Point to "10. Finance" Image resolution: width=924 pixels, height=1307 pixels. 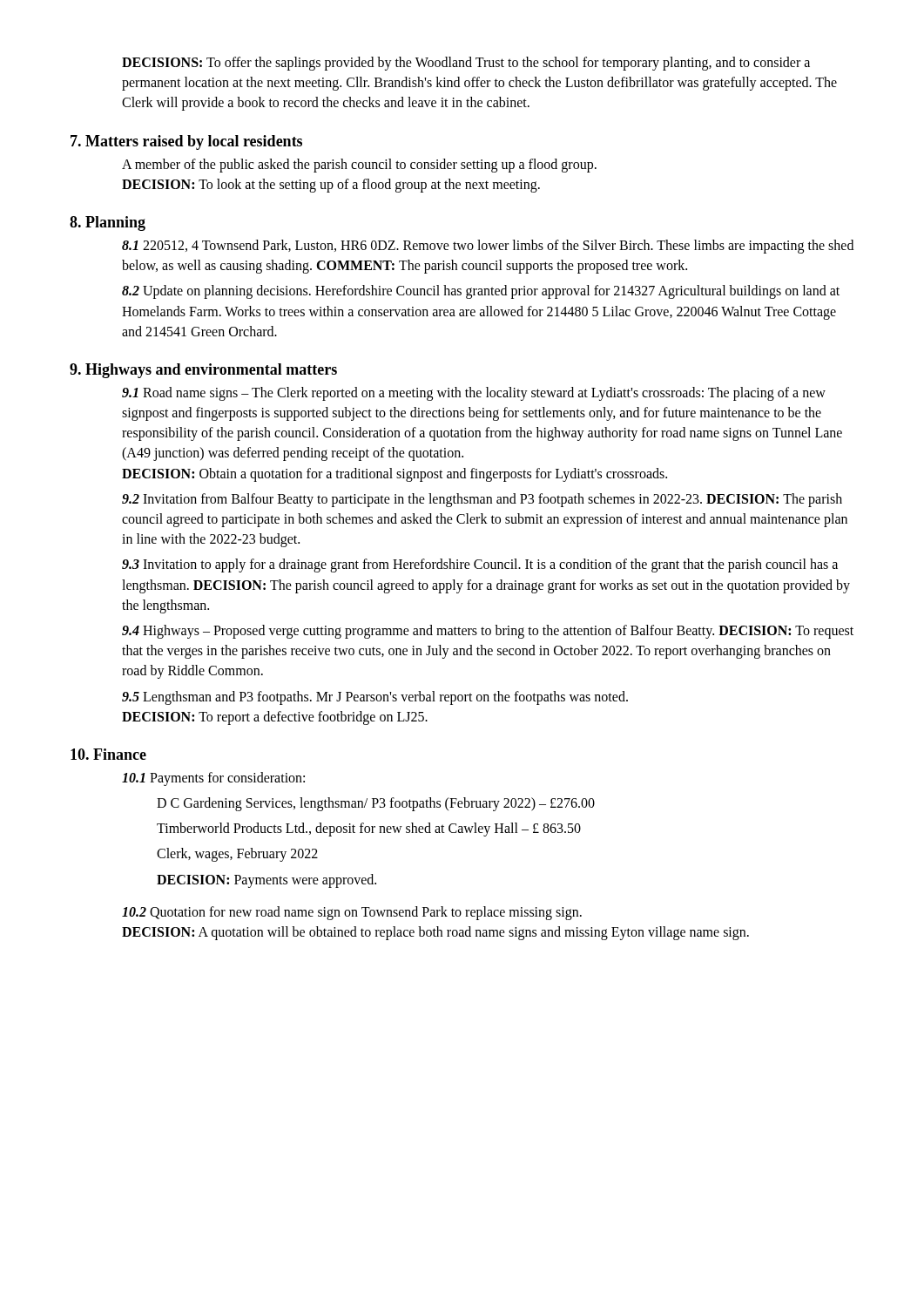coord(108,754)
